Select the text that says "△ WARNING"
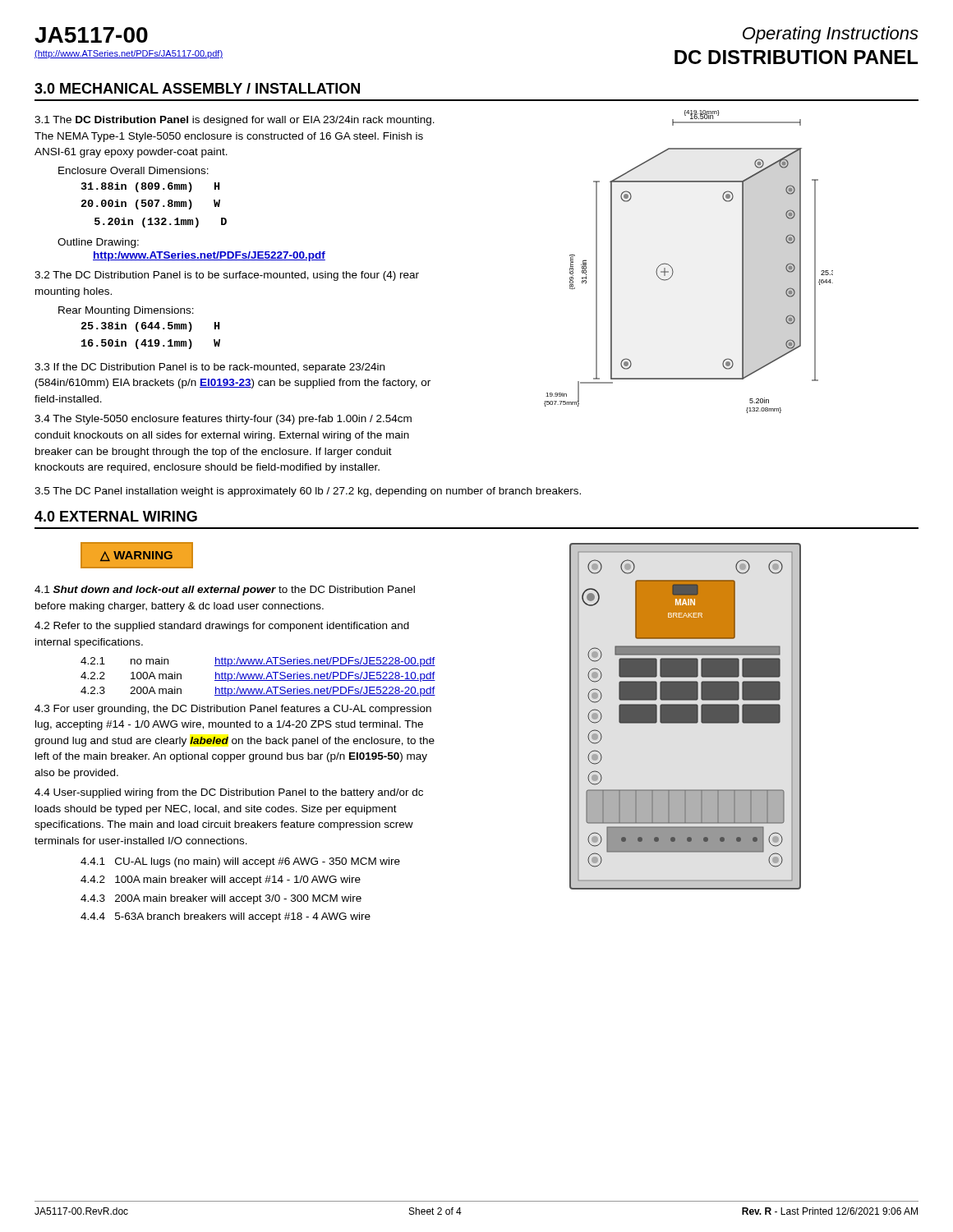The height and width of the screenshot is (1232, 953). pyautogui.click(x=137, y=555)
